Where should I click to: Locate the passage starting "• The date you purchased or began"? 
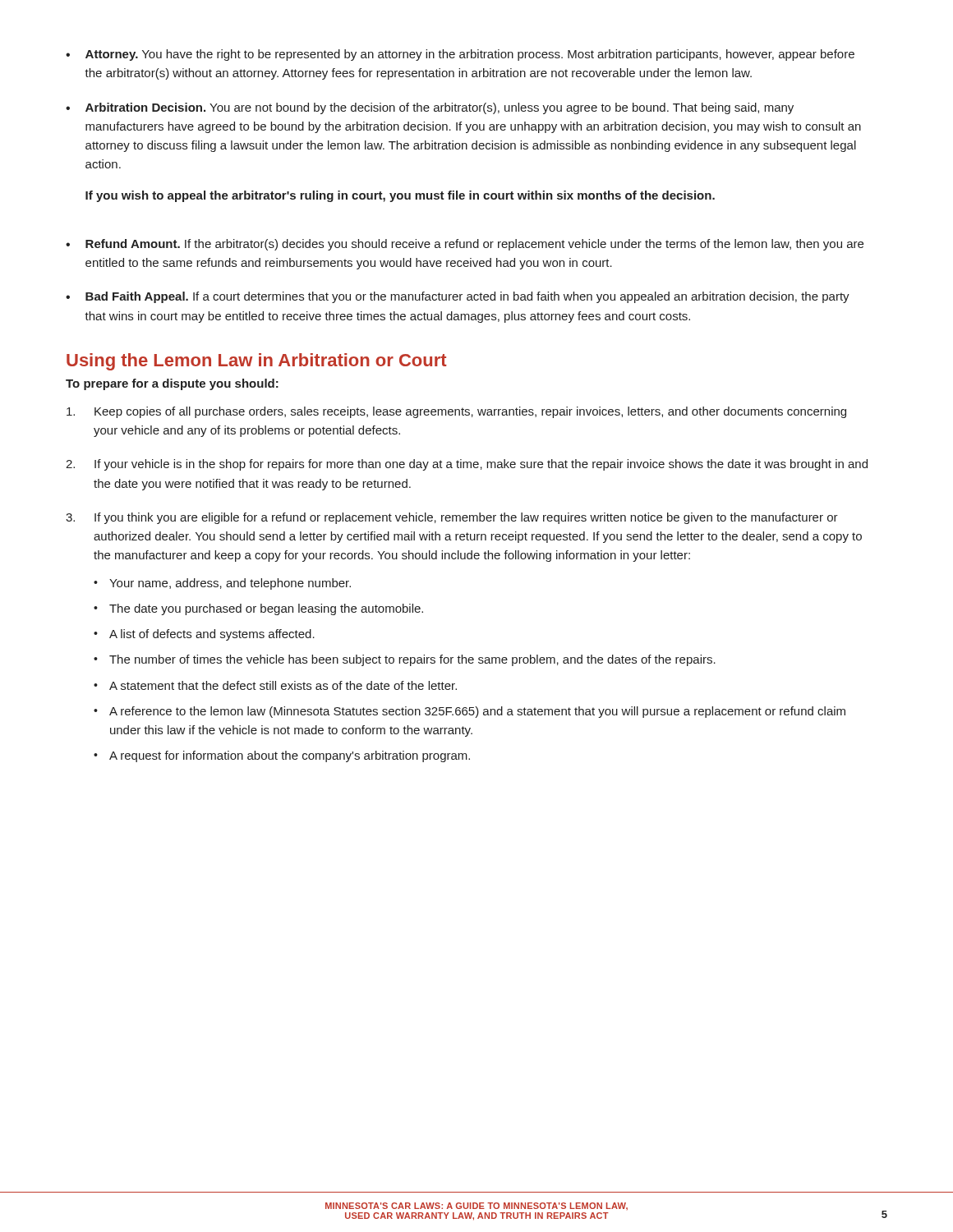click(x=259, y=608)
